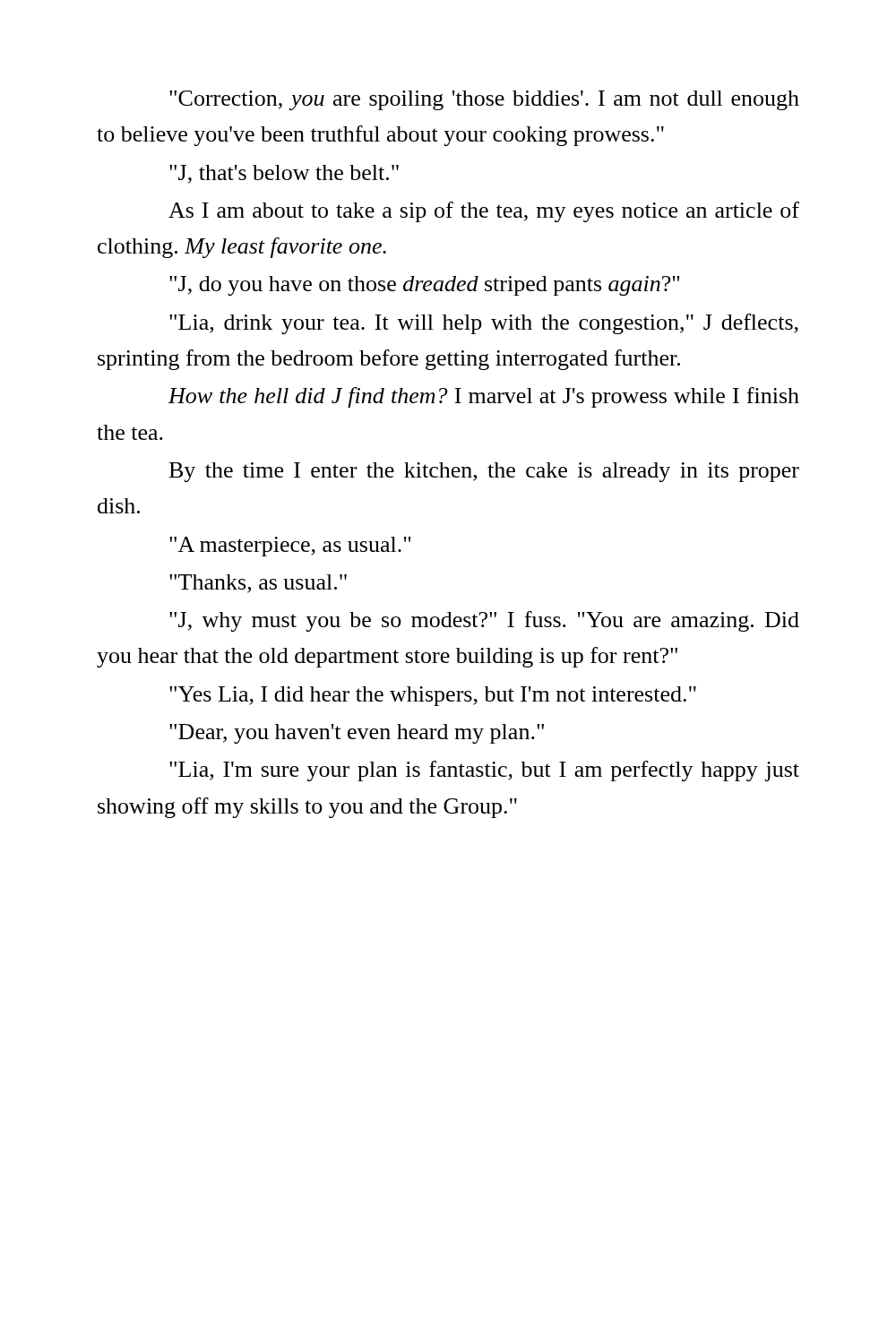Image resolution: width=896 pixels, height=1344 pixels.
Task: Click on the passage starting ""Lia, I'm sure your plan"
Action: pos(448,788)
